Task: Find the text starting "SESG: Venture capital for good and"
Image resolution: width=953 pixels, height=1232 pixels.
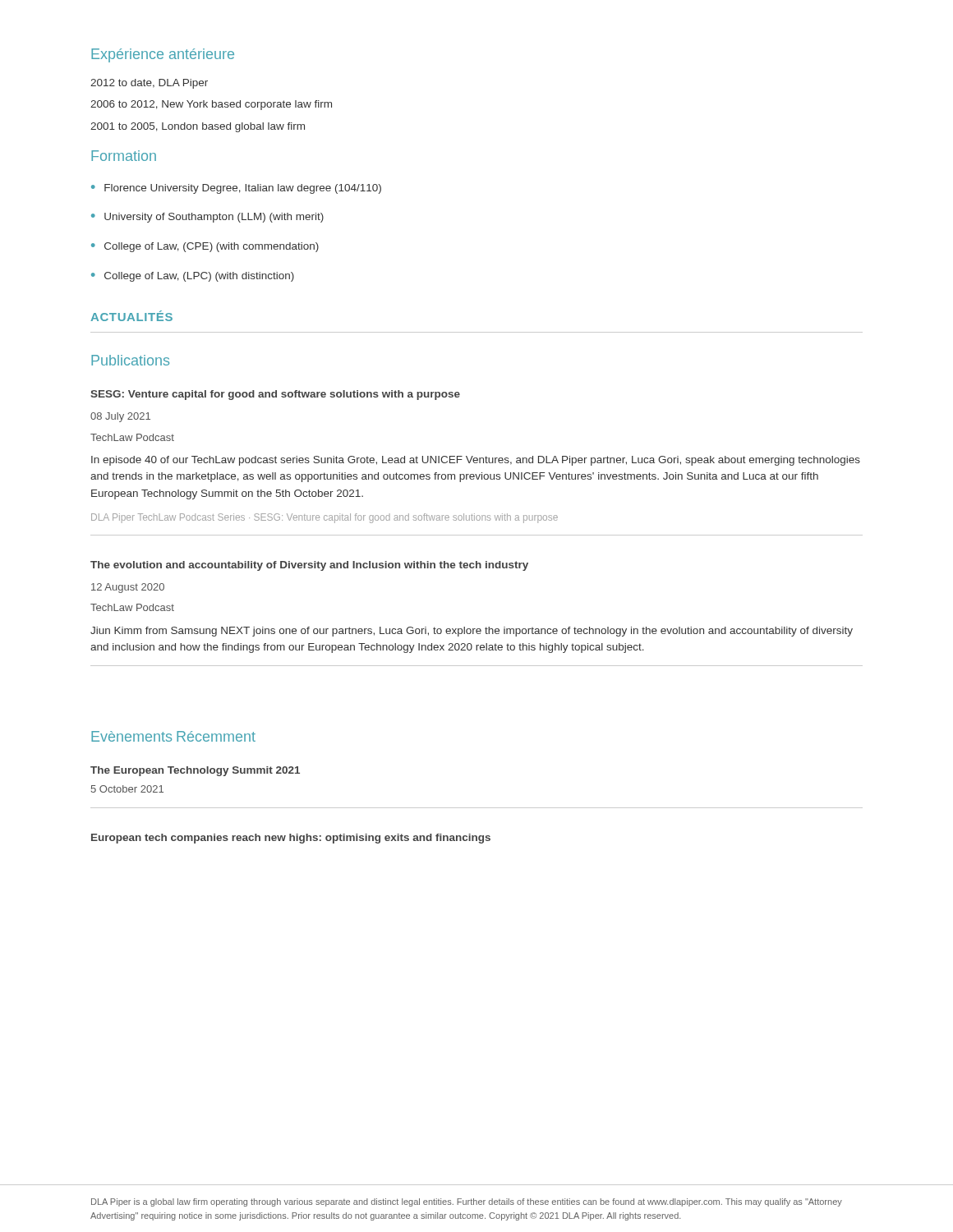Action: [275, 395]
